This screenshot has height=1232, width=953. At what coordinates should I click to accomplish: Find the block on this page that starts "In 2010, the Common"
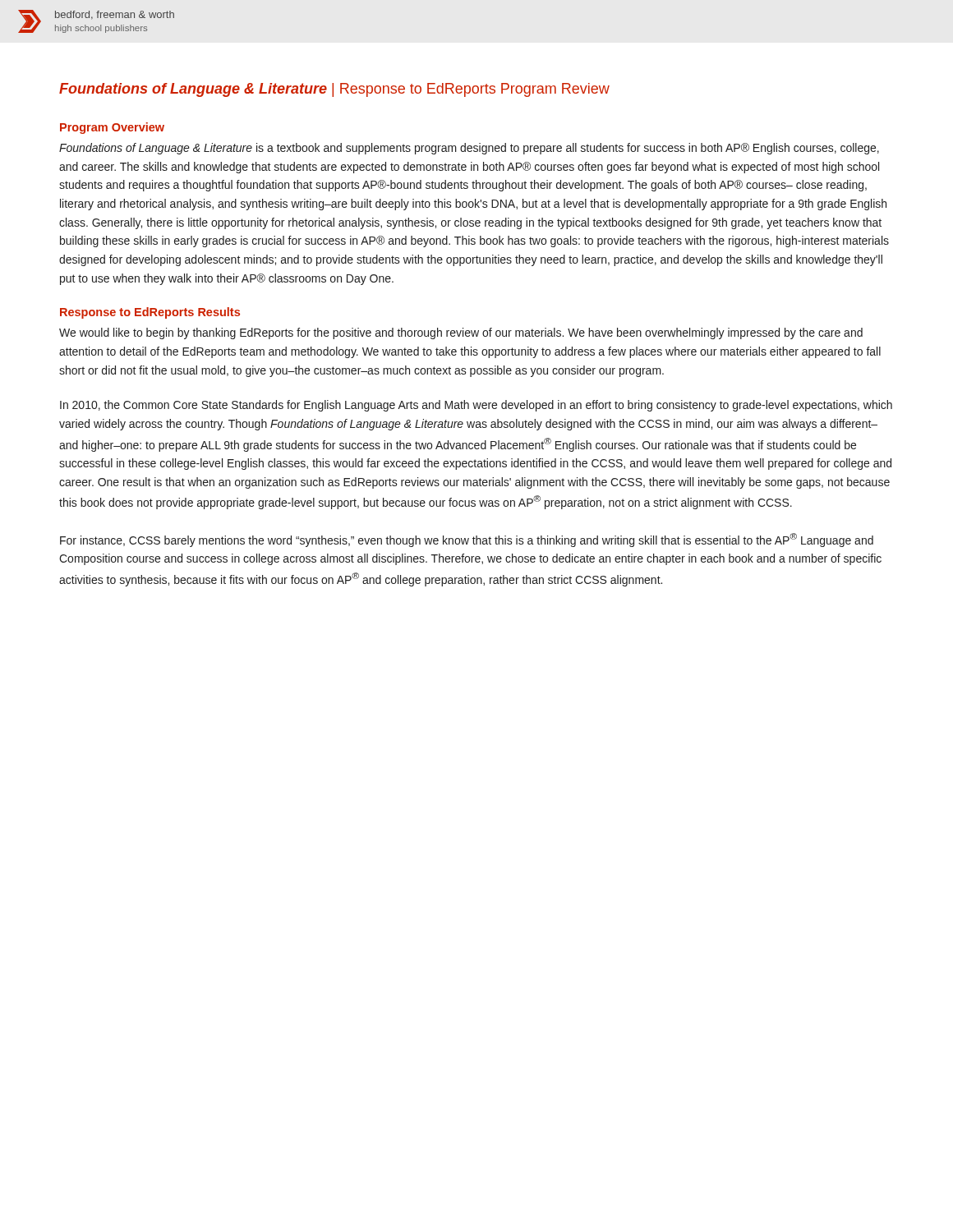[476, 454]
